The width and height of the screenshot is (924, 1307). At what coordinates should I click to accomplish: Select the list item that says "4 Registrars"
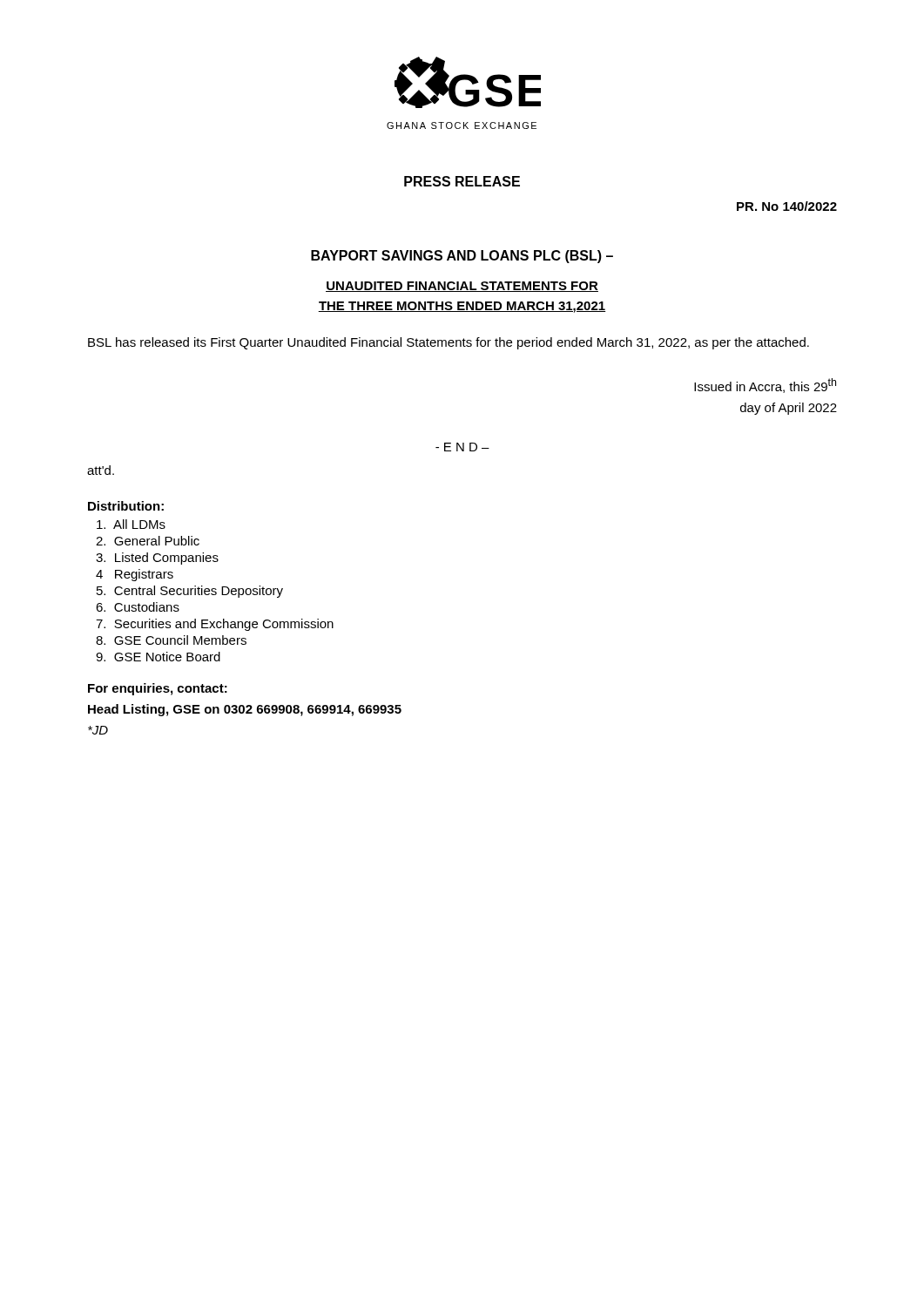[x=135, y=573]
